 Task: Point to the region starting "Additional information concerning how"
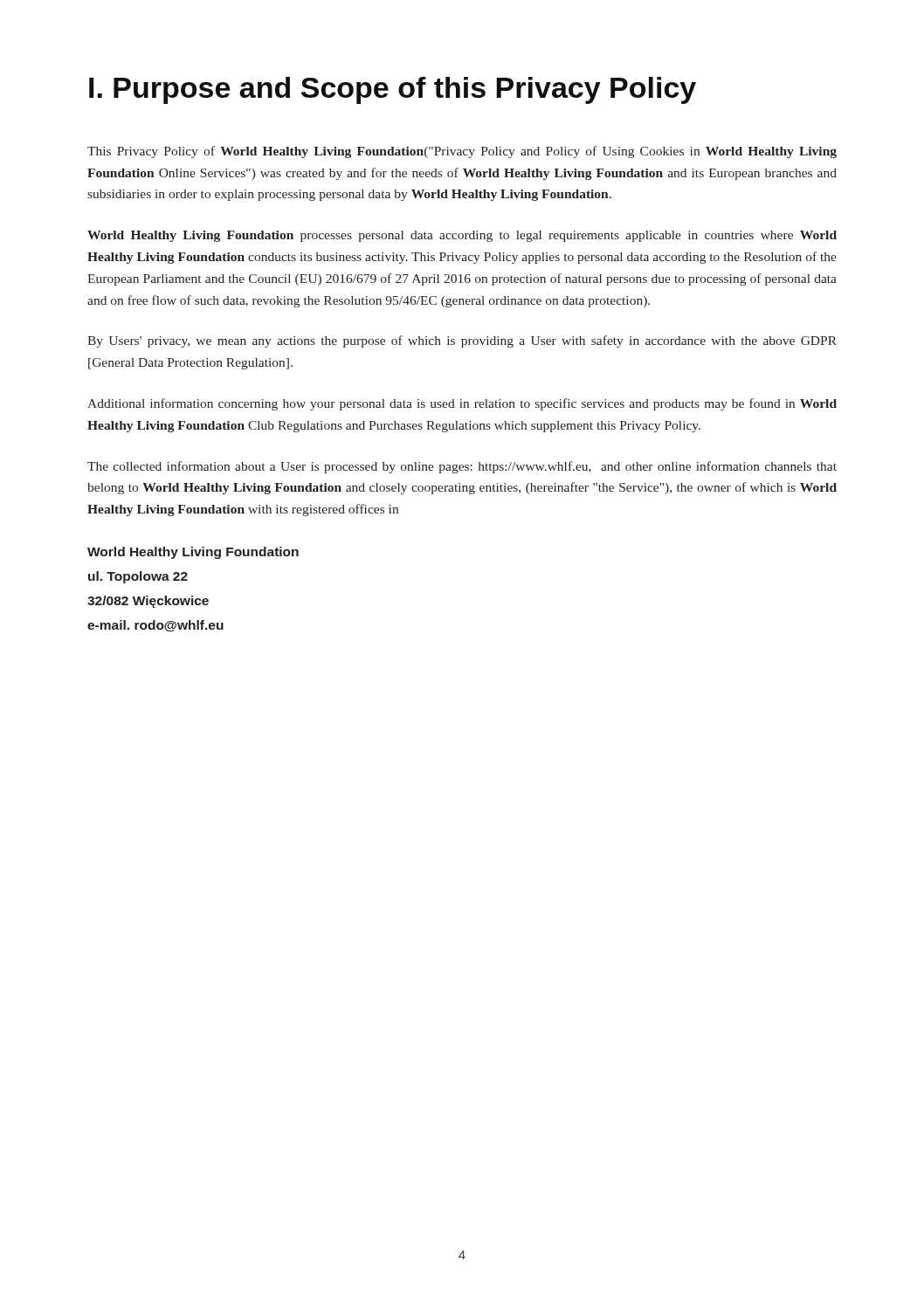click(x=462, y=414)
